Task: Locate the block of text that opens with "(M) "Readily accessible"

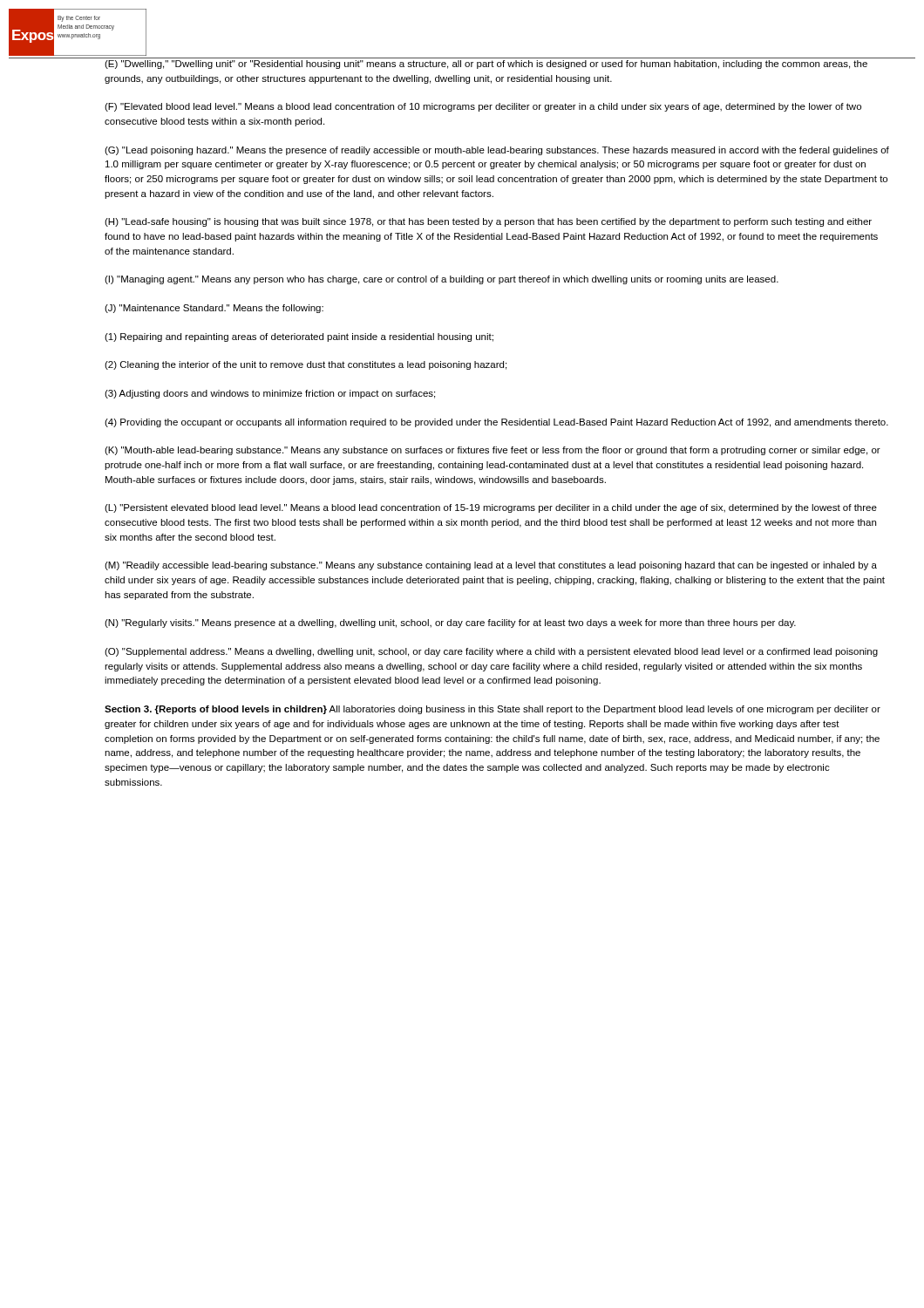Action: 495,580
